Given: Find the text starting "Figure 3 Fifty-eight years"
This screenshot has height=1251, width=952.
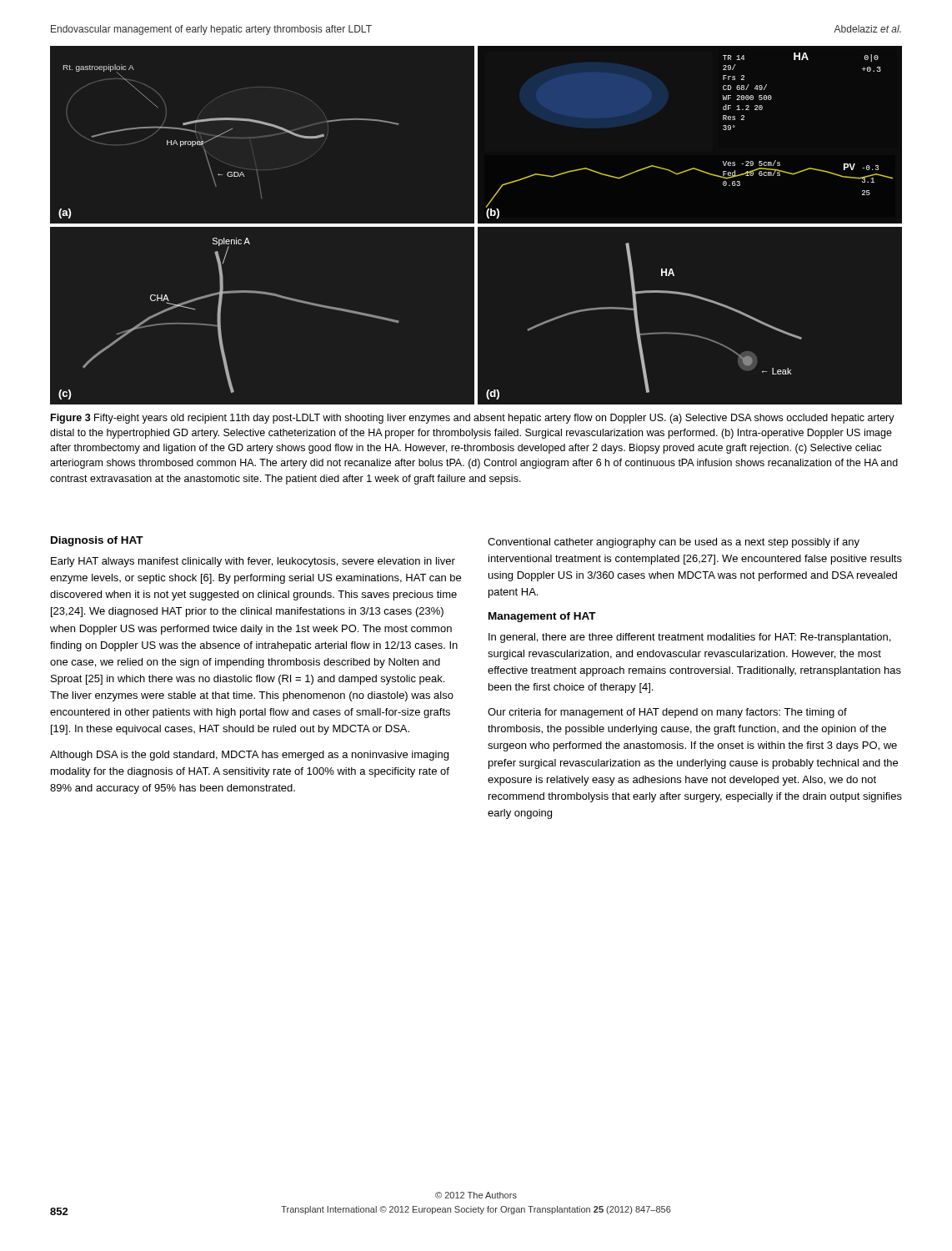Looking at the screenshot, I should (476, 448).
